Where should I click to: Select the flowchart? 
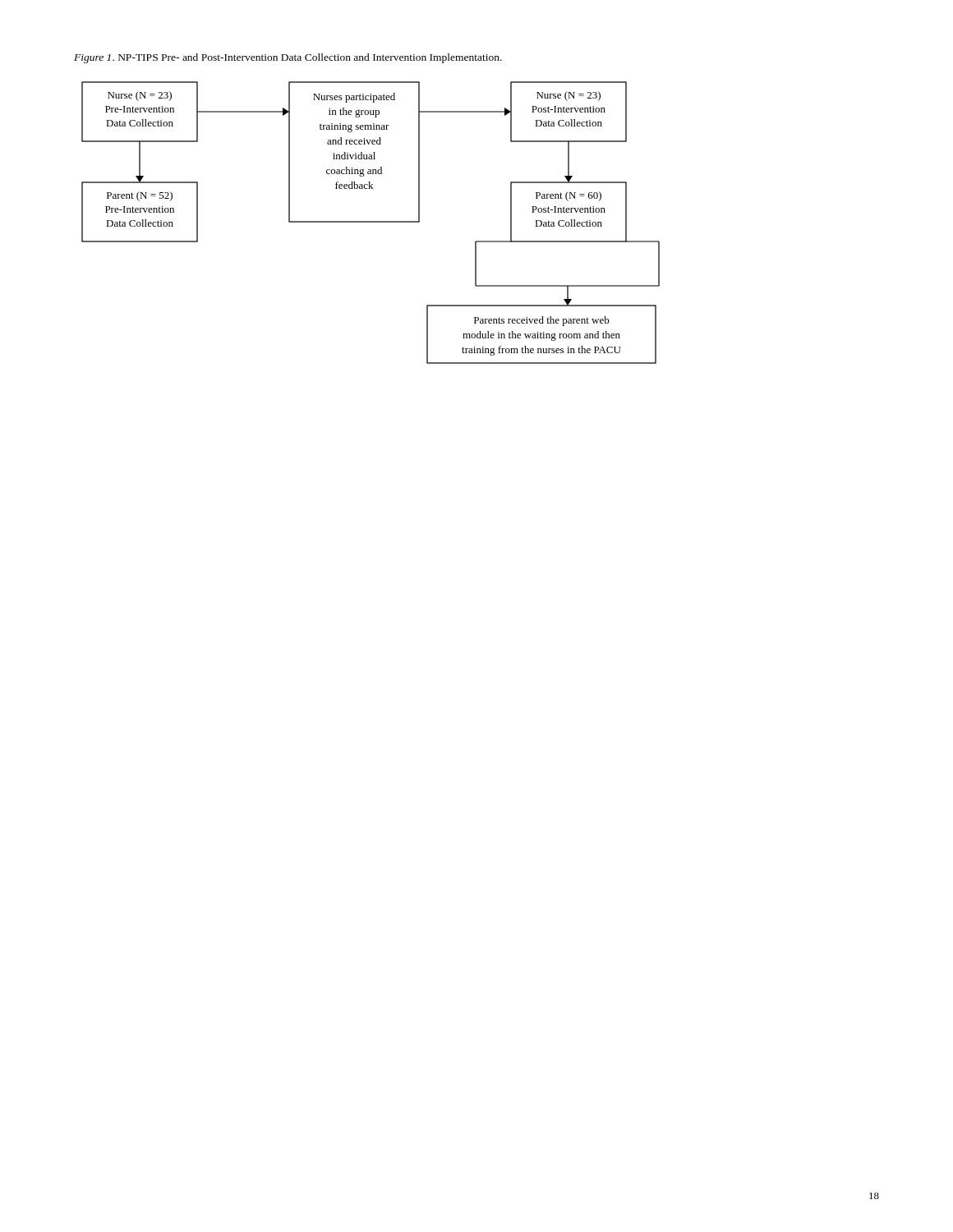[394, 230]
